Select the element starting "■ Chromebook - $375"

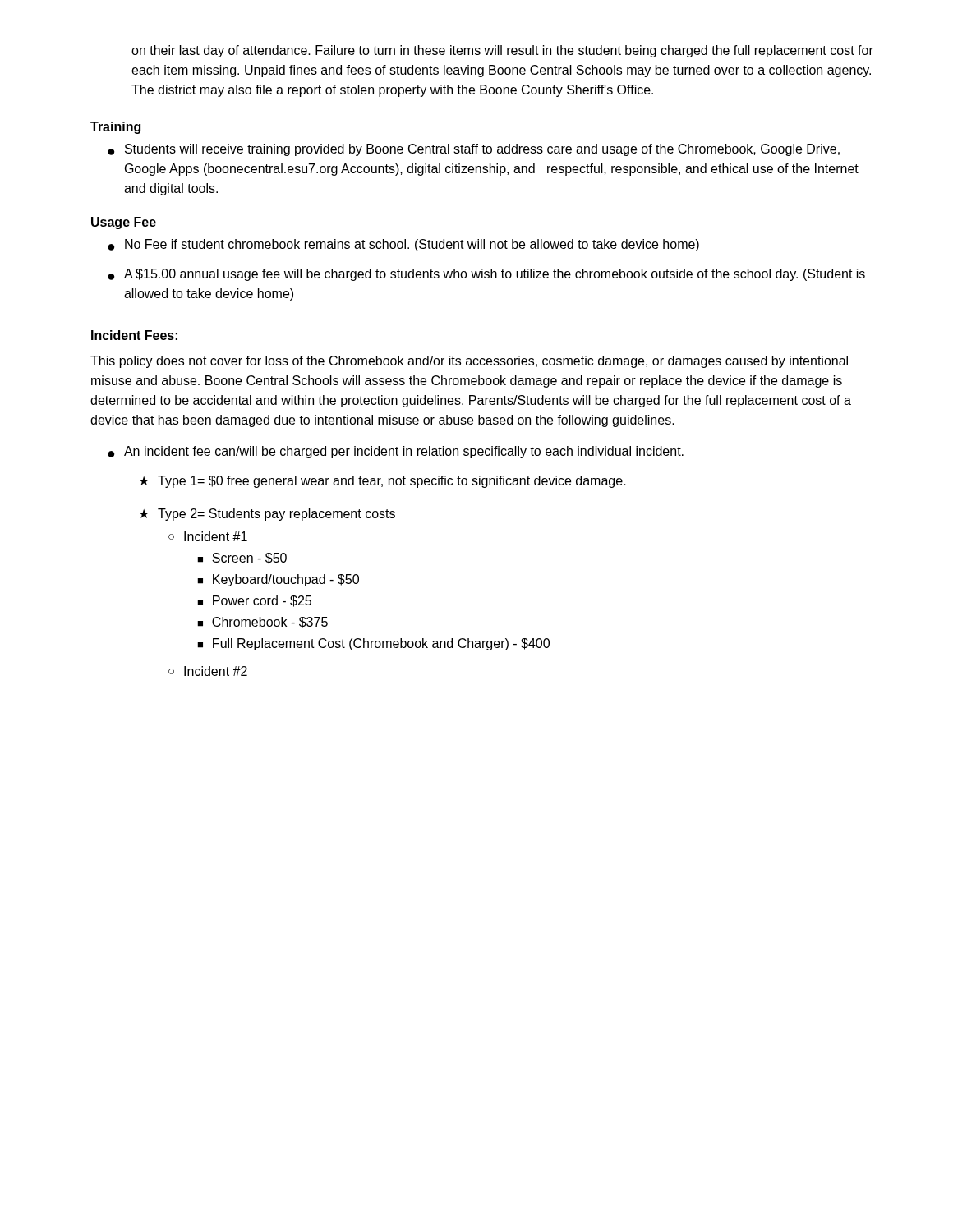[x=262, y=623]
